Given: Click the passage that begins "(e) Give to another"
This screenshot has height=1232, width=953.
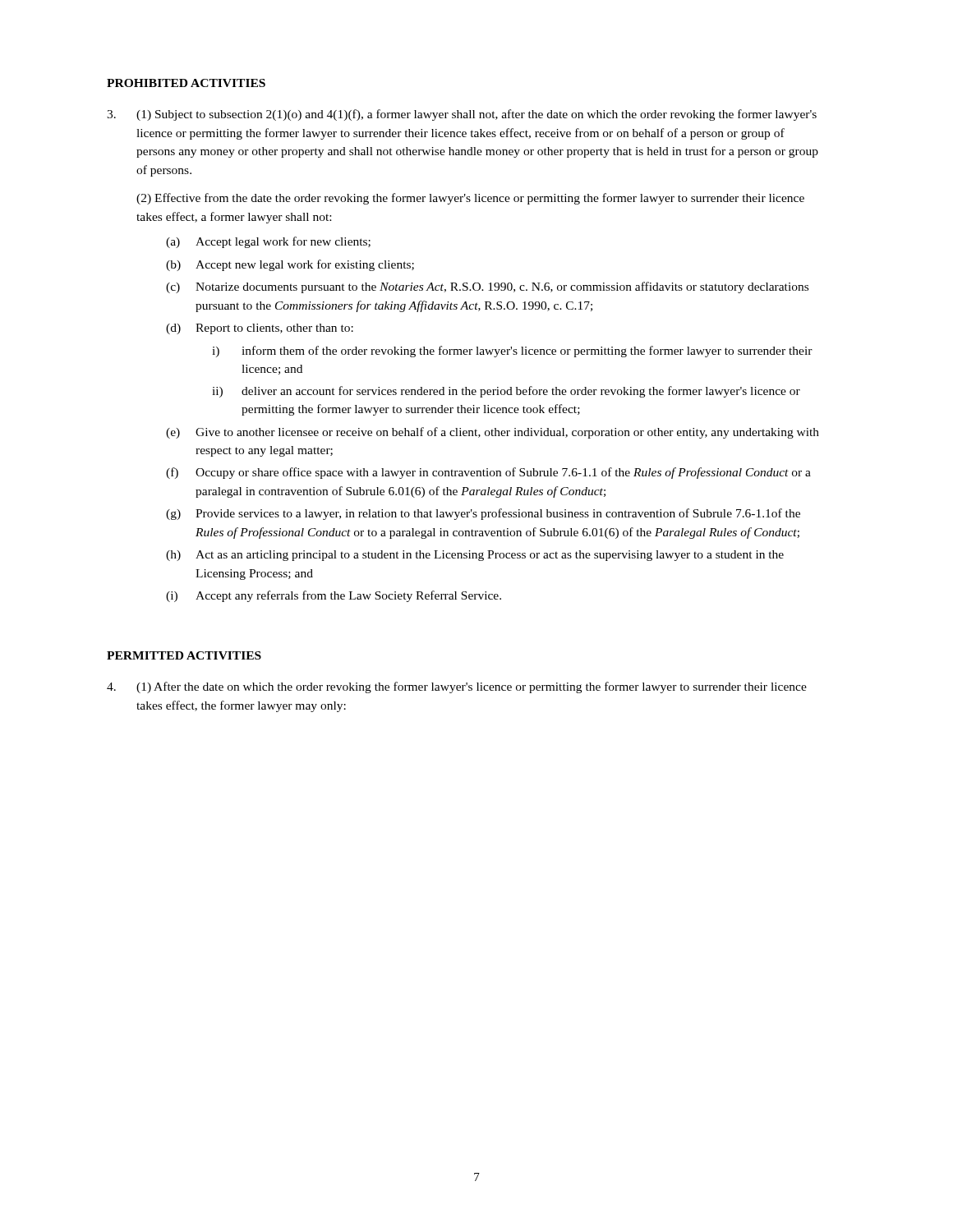Looking at the screenshot, I should pyautogui.click(x=494, y=441).
